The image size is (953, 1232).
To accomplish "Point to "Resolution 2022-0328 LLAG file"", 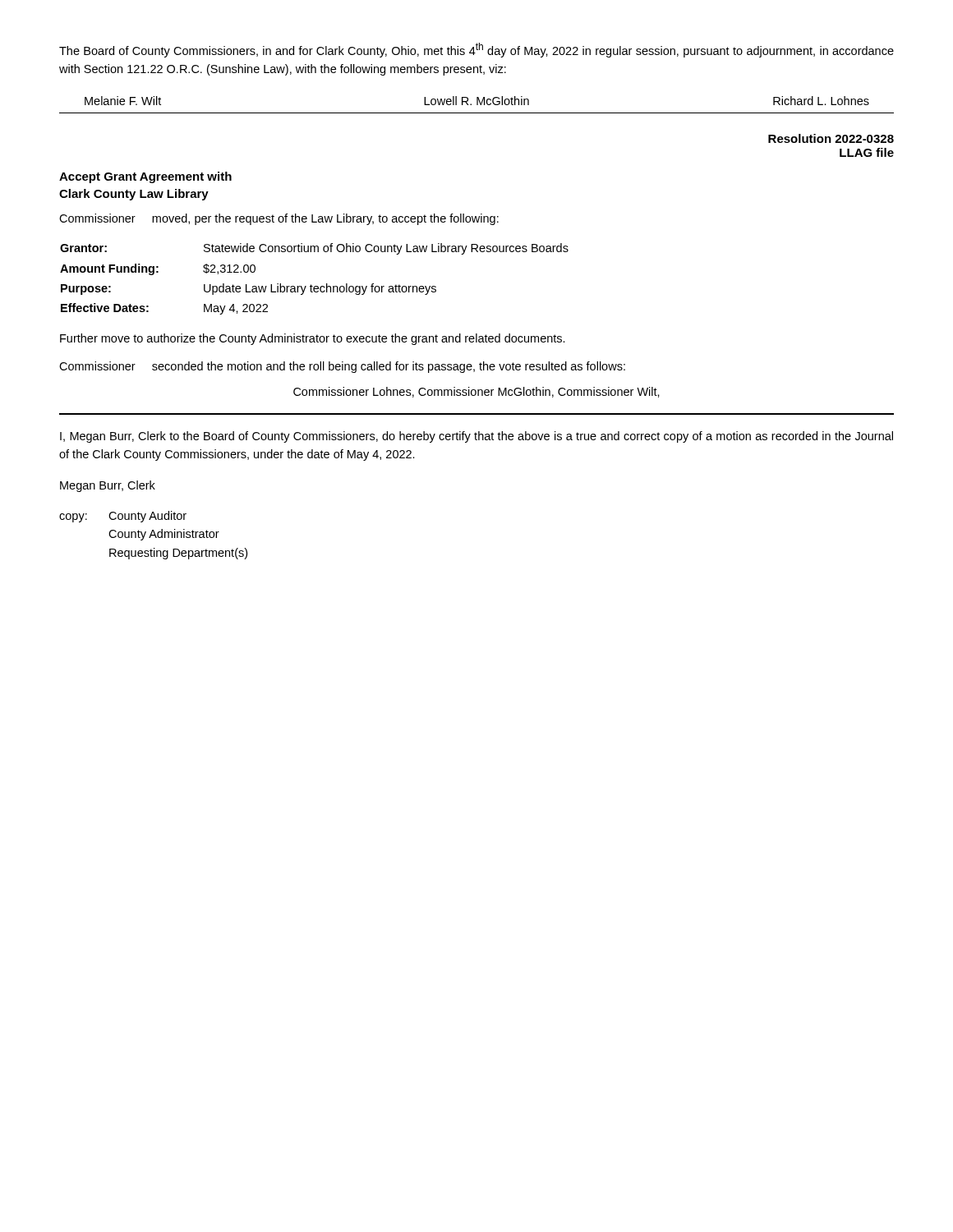I will [831, 146].
